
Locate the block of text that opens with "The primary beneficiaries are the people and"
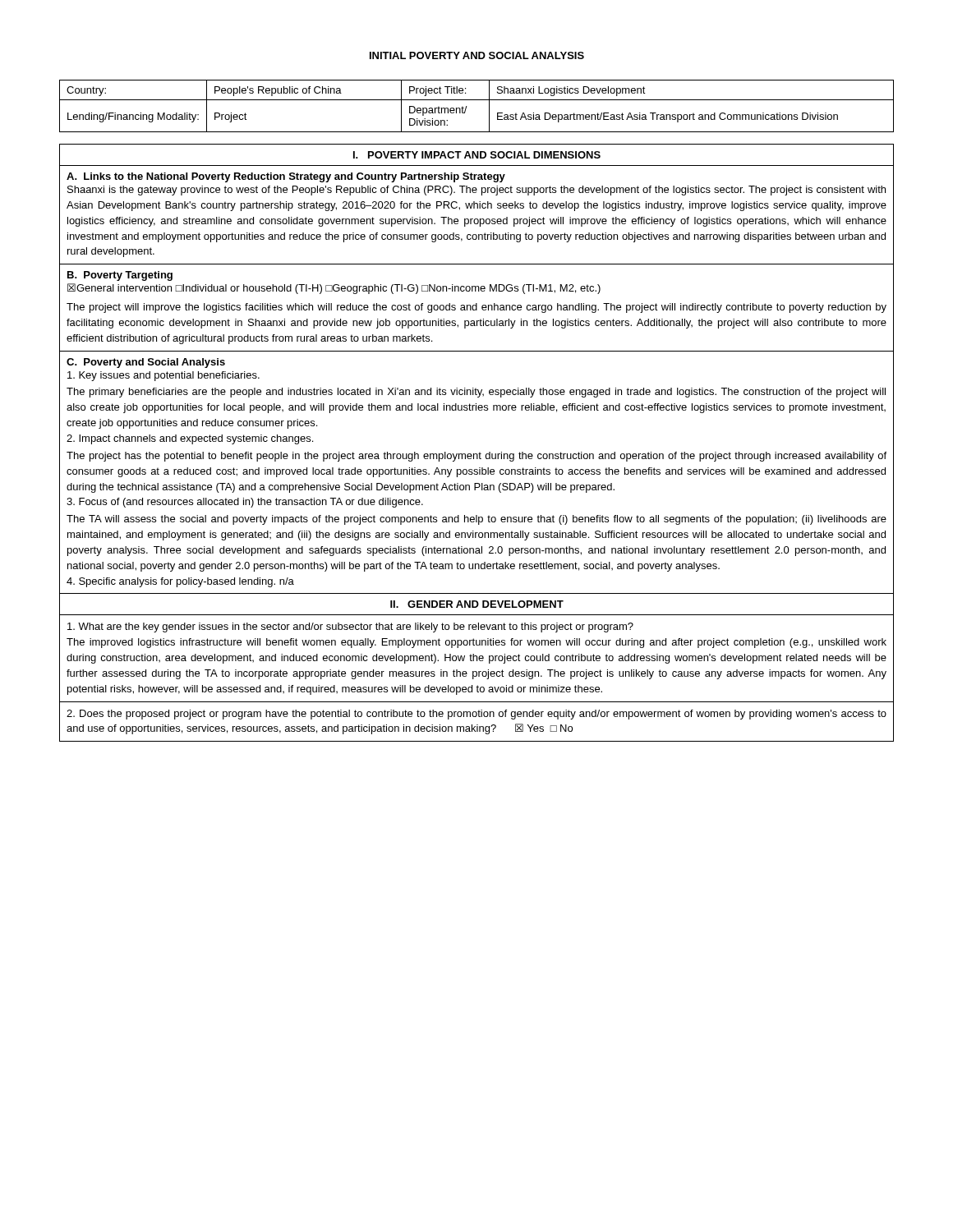coord(476,408)
